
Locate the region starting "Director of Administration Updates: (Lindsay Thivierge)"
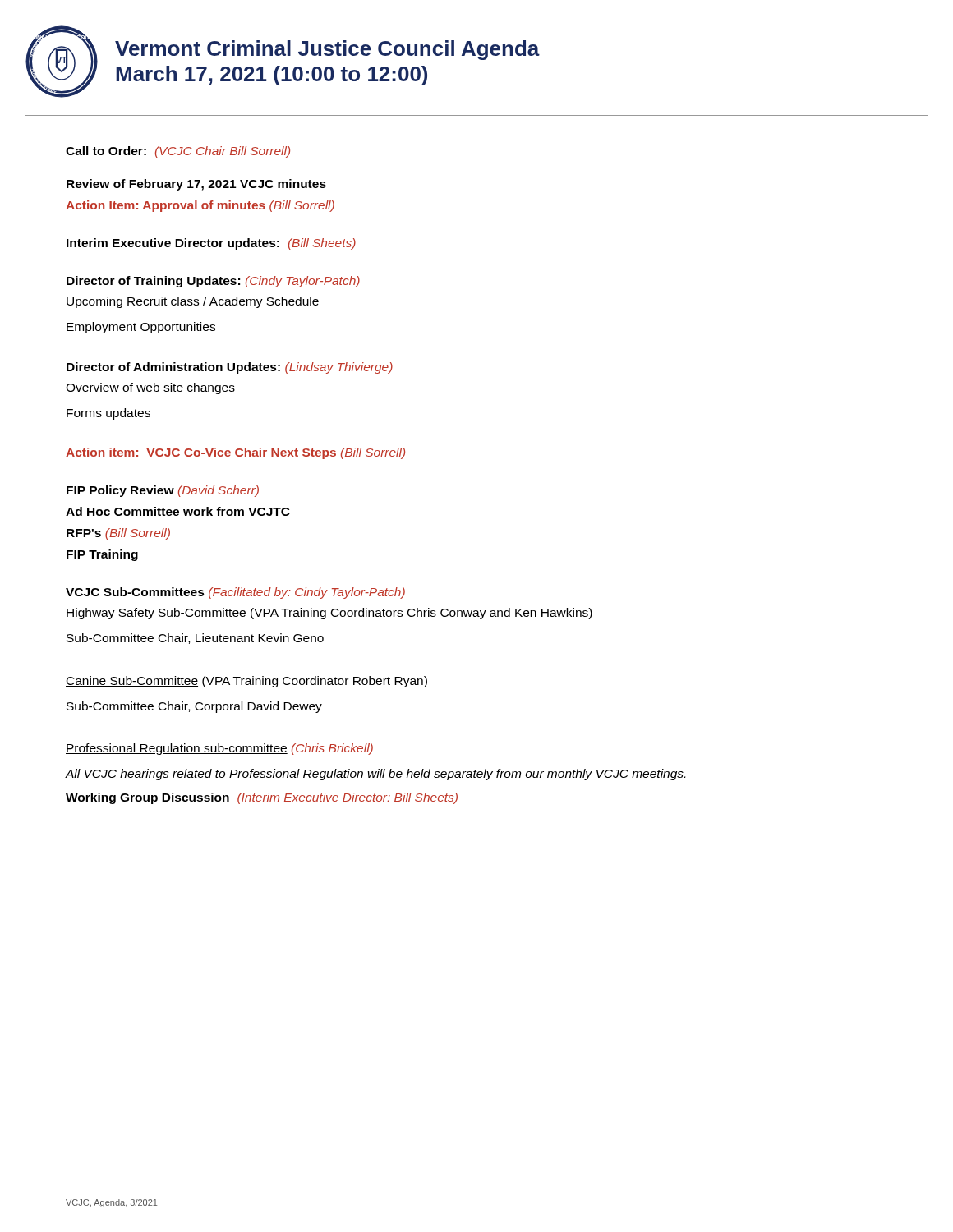point(229,366)
